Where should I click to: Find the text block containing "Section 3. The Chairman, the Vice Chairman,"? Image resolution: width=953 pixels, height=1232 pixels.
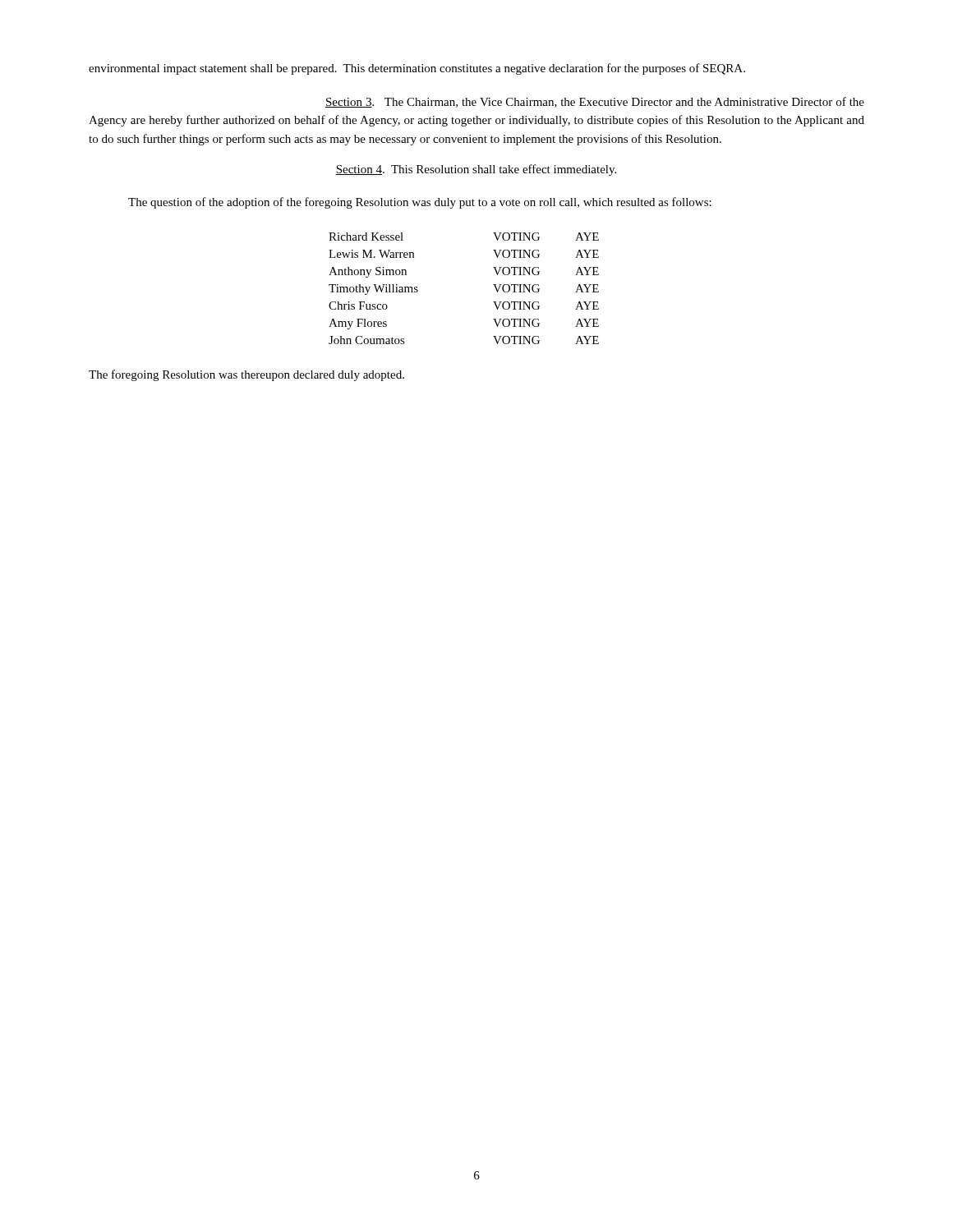point(476,120)
